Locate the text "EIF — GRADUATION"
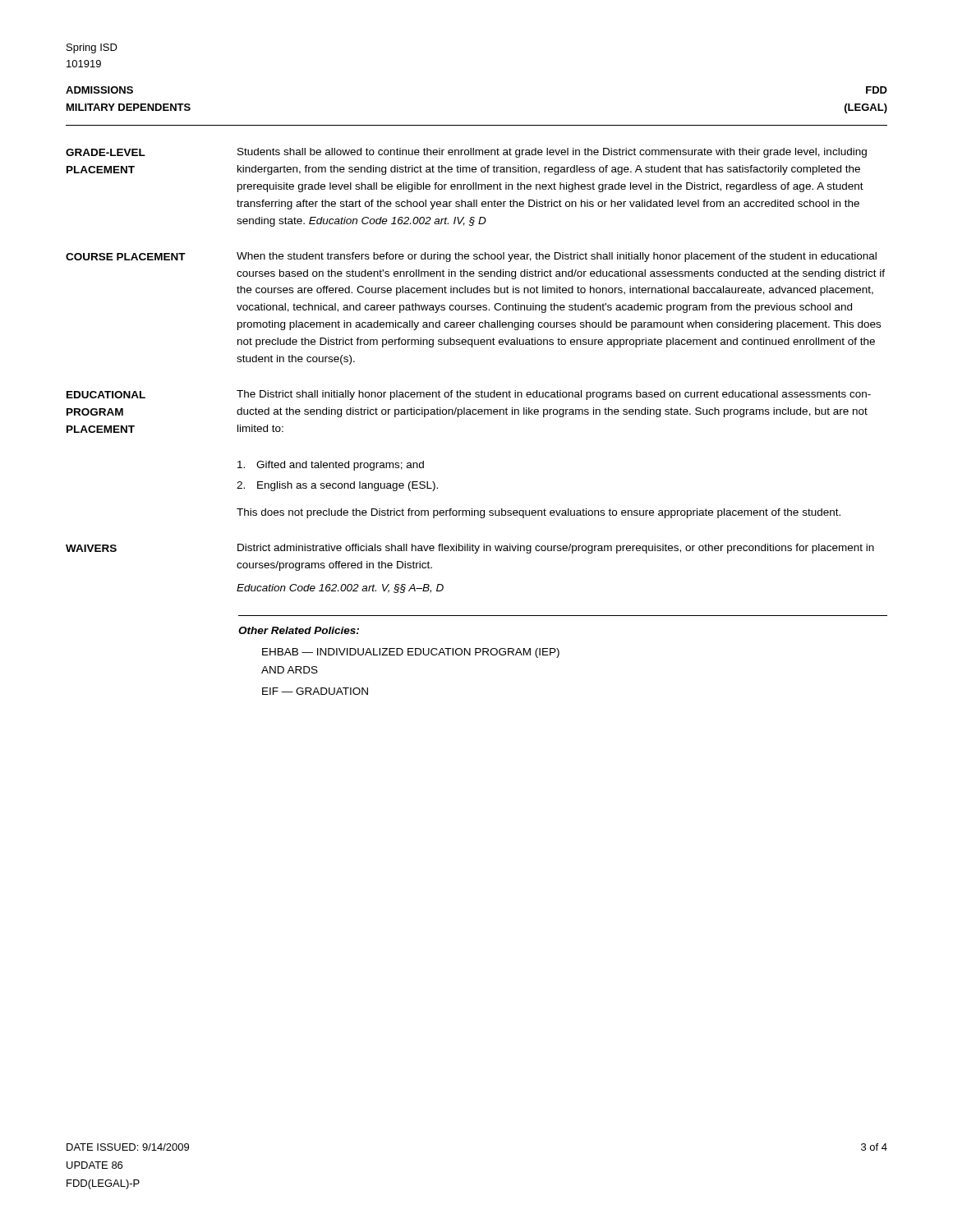This screenshot has height=1232, width=953. [x=315, y=691]
